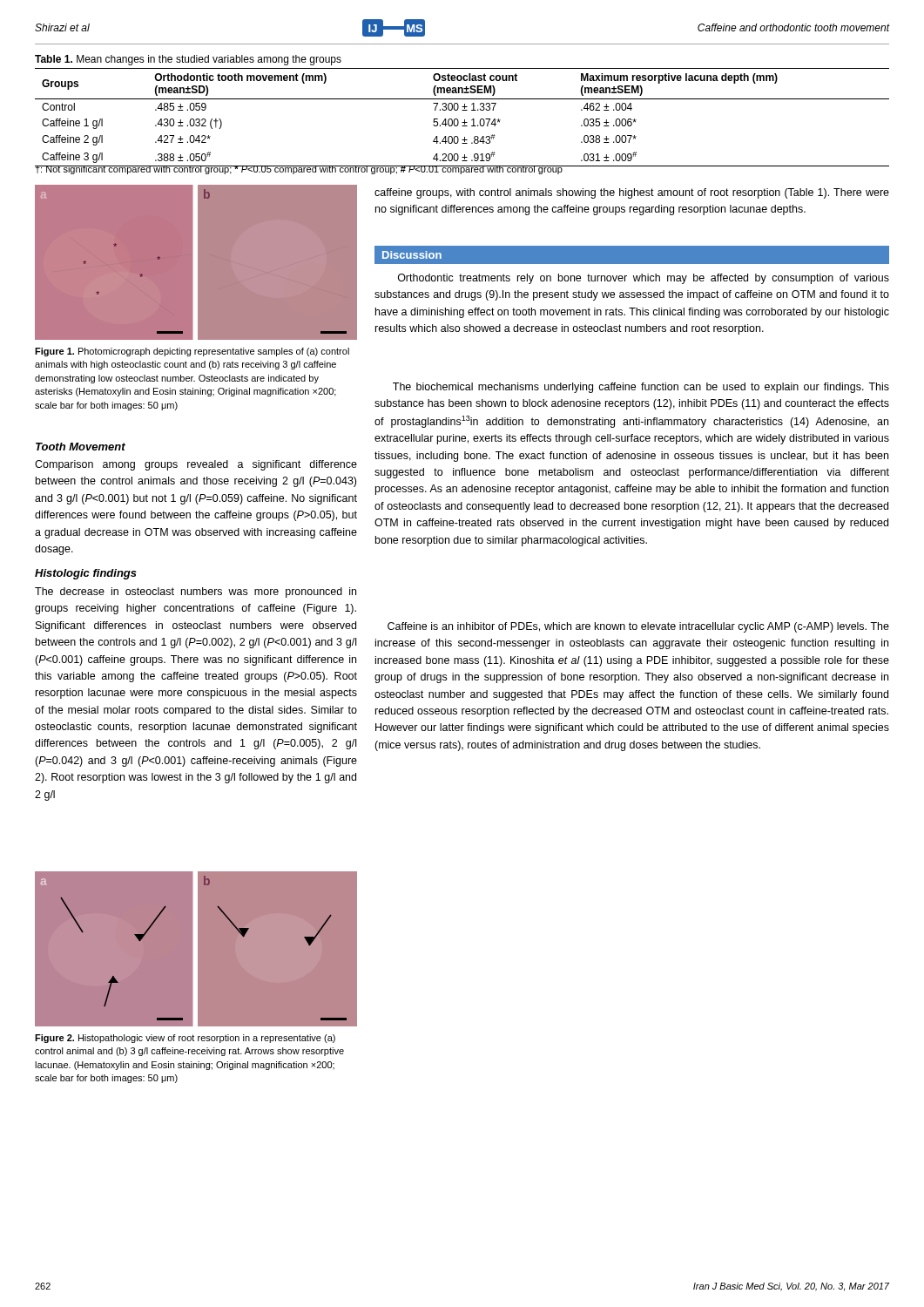Click on the caption containing "Table 1. Mean changes in"
This screenshot has width=924, height=1307.
(188, 59)
